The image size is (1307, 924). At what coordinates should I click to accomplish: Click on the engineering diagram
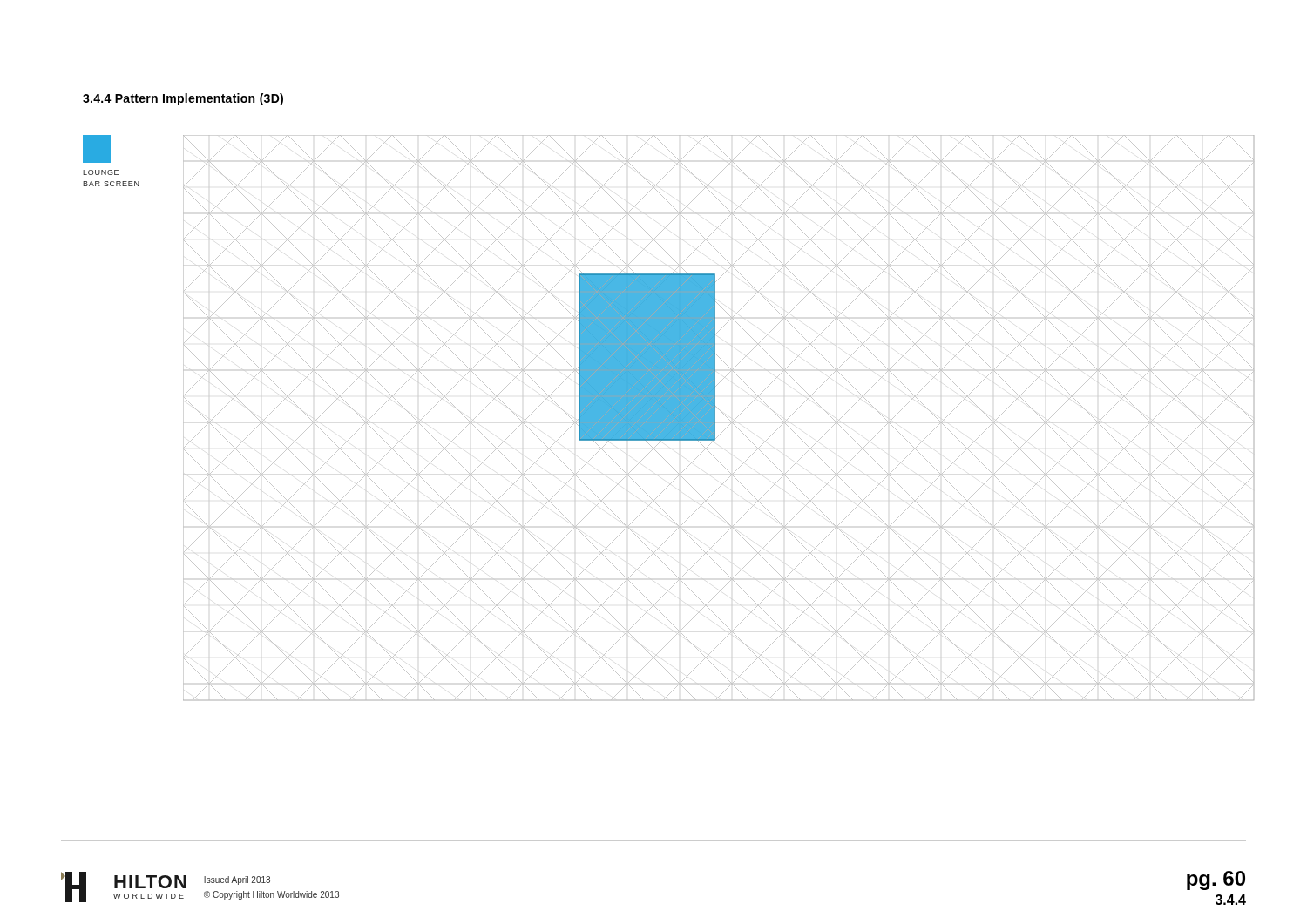click(719, 418)
